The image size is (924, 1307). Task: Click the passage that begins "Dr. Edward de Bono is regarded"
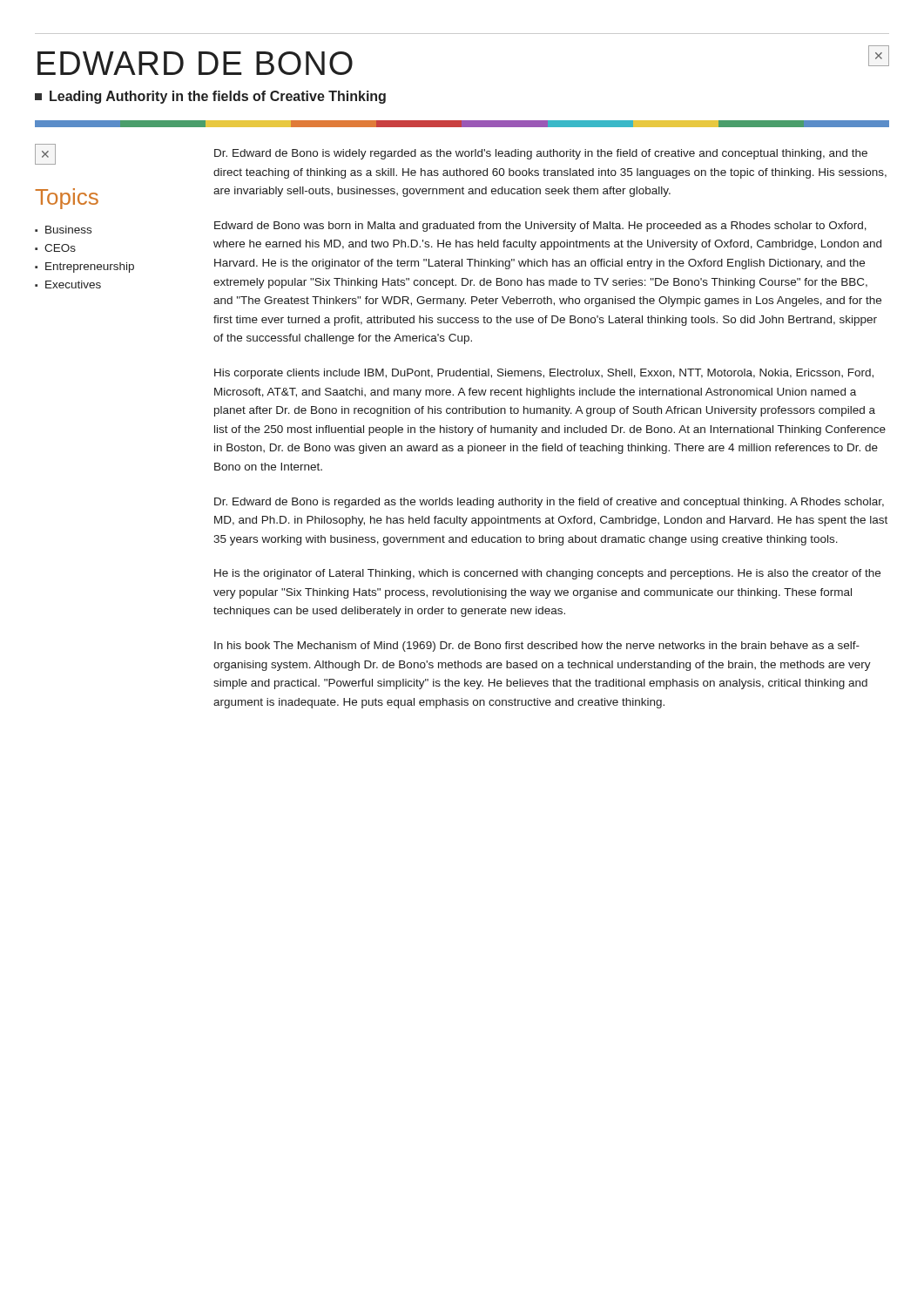pyautogui.click(x=550, y=520)
